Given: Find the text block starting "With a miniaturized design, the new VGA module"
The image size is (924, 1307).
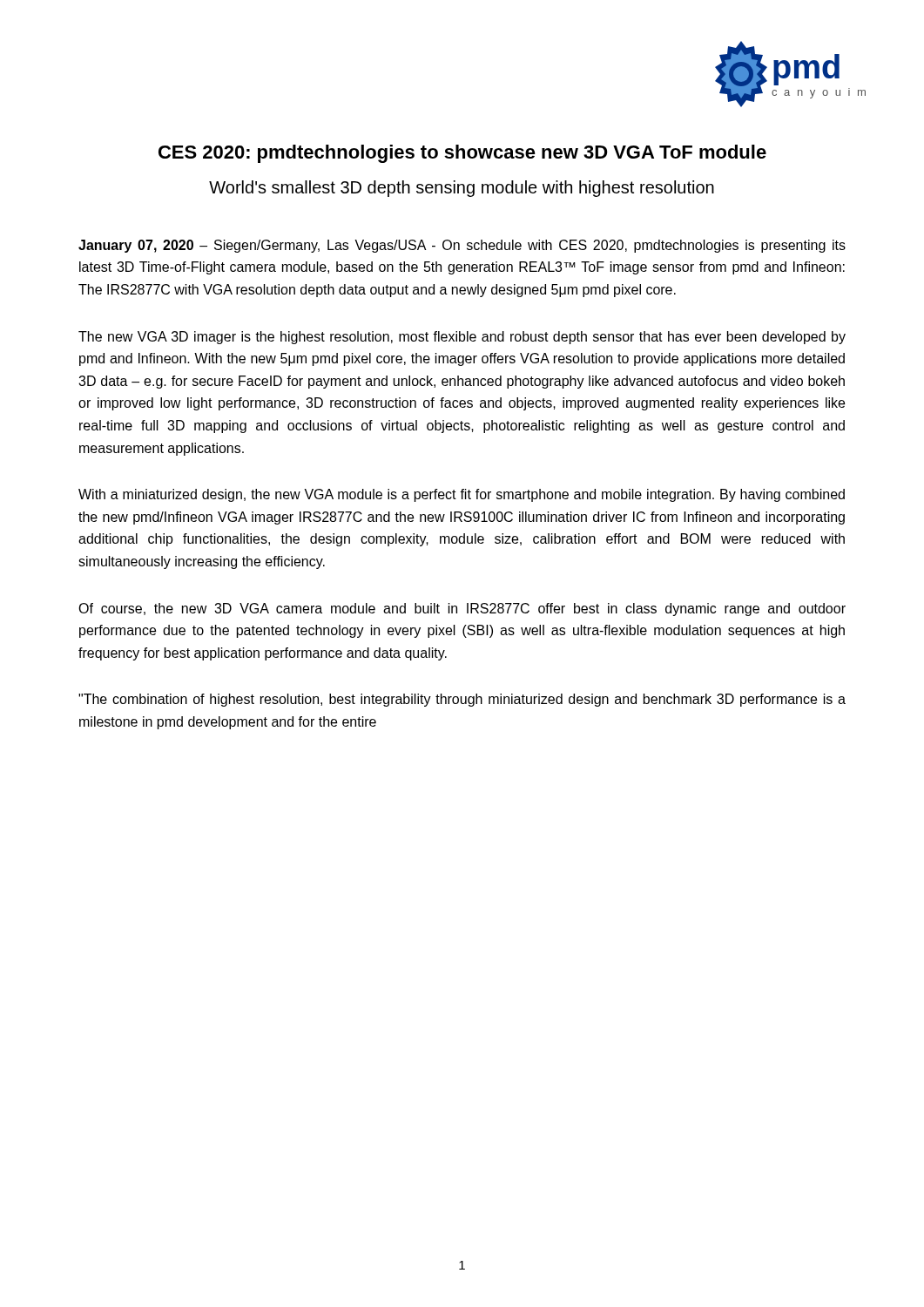Looking at the screenshot, I should 462,528.
